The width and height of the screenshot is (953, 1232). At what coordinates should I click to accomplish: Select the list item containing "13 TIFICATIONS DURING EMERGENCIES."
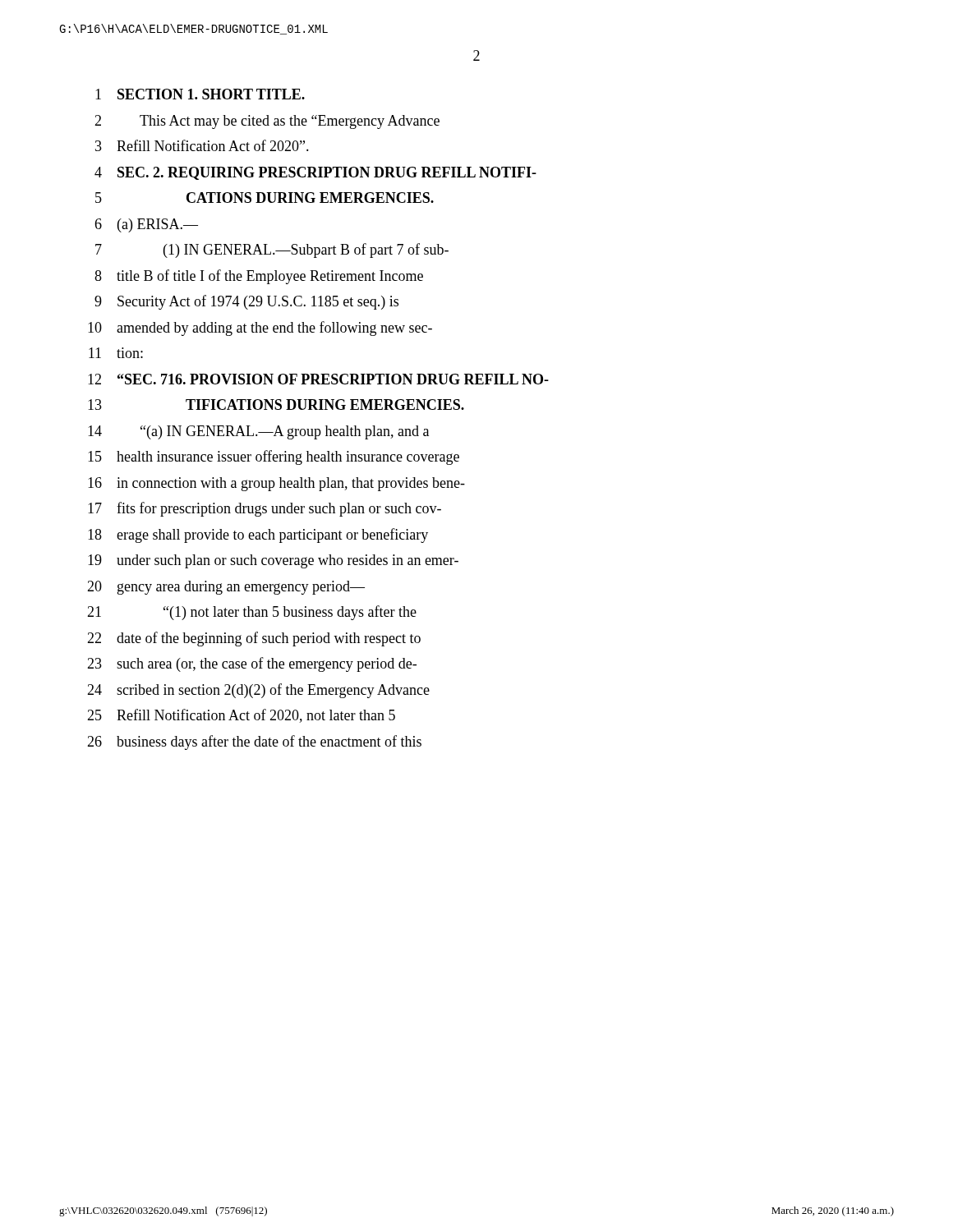(x=276, y=405)
